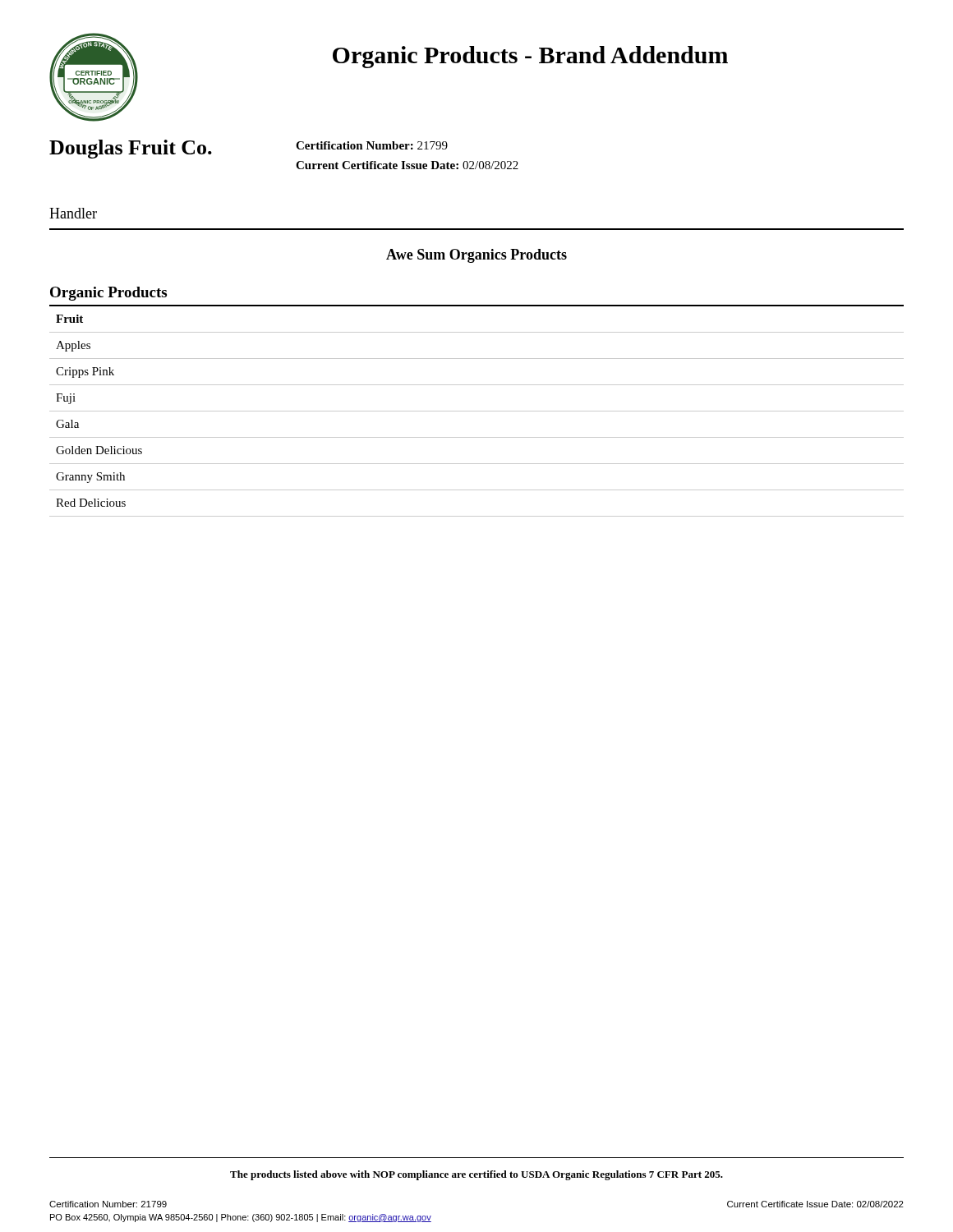Screen dimensions: 1232x953
Task: Find the table that mentions "Granny Smith"
Action: tap(476, 411)
